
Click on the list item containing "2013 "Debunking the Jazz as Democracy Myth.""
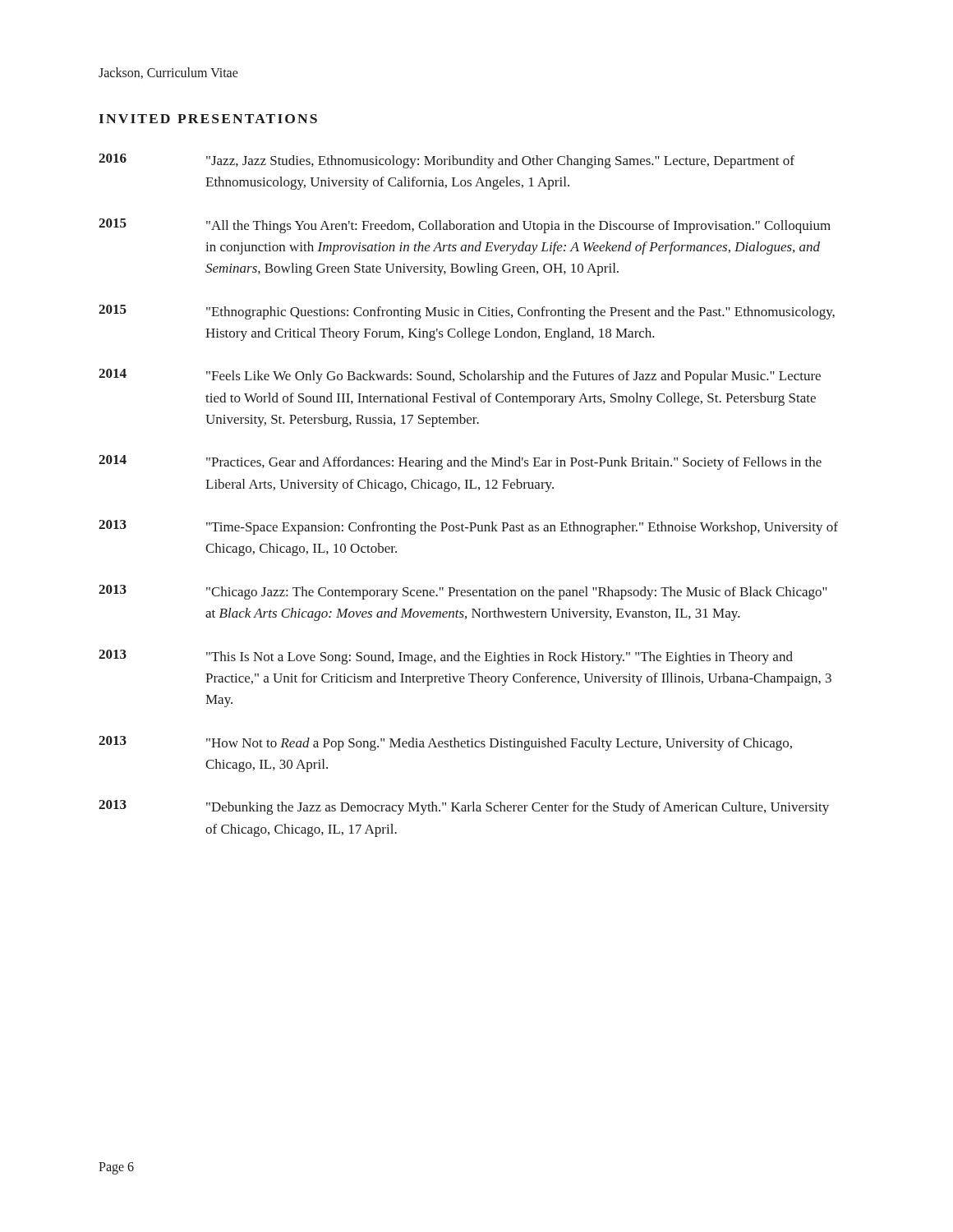tap(468, 818)
